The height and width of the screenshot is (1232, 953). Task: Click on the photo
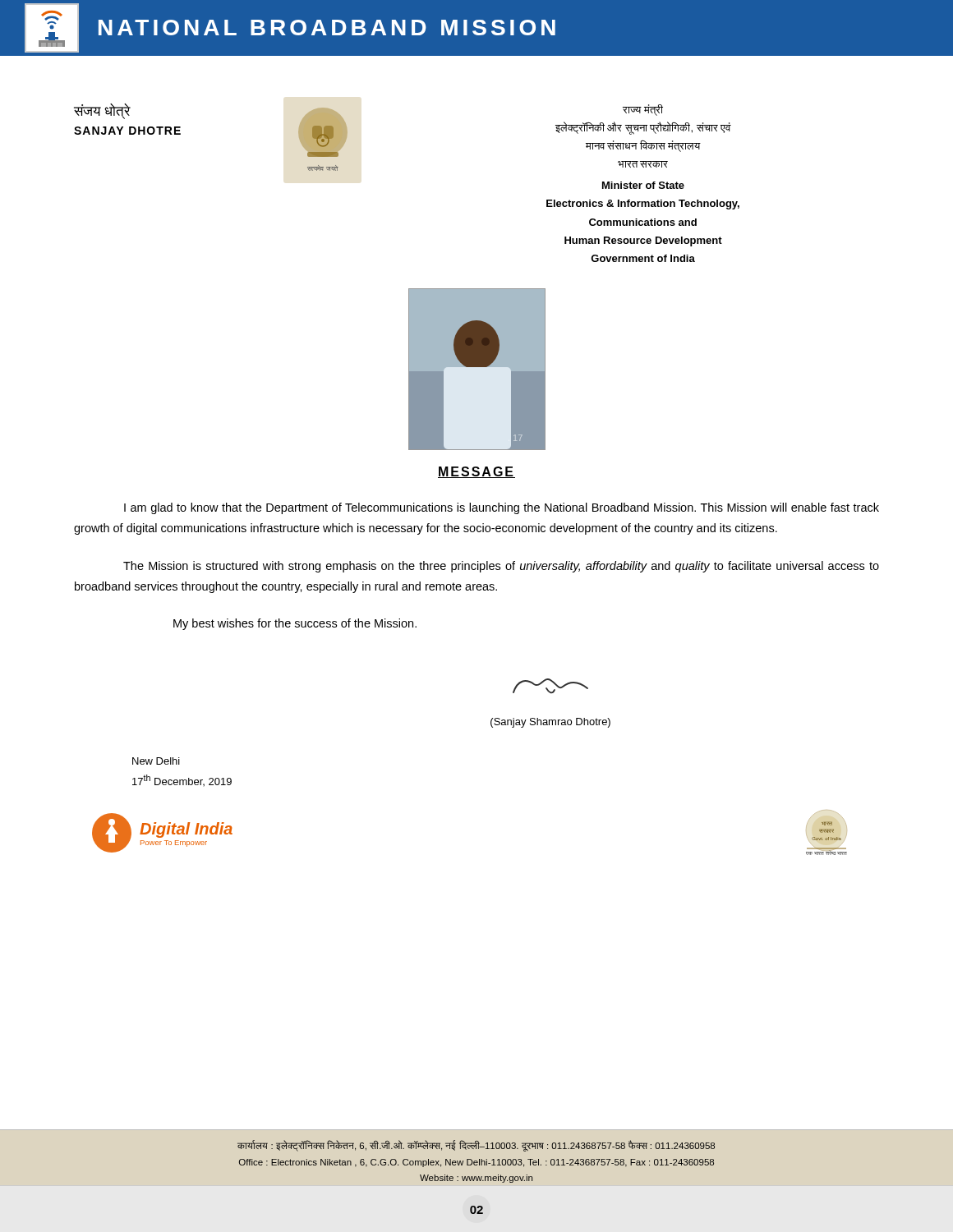coord(476,369)
